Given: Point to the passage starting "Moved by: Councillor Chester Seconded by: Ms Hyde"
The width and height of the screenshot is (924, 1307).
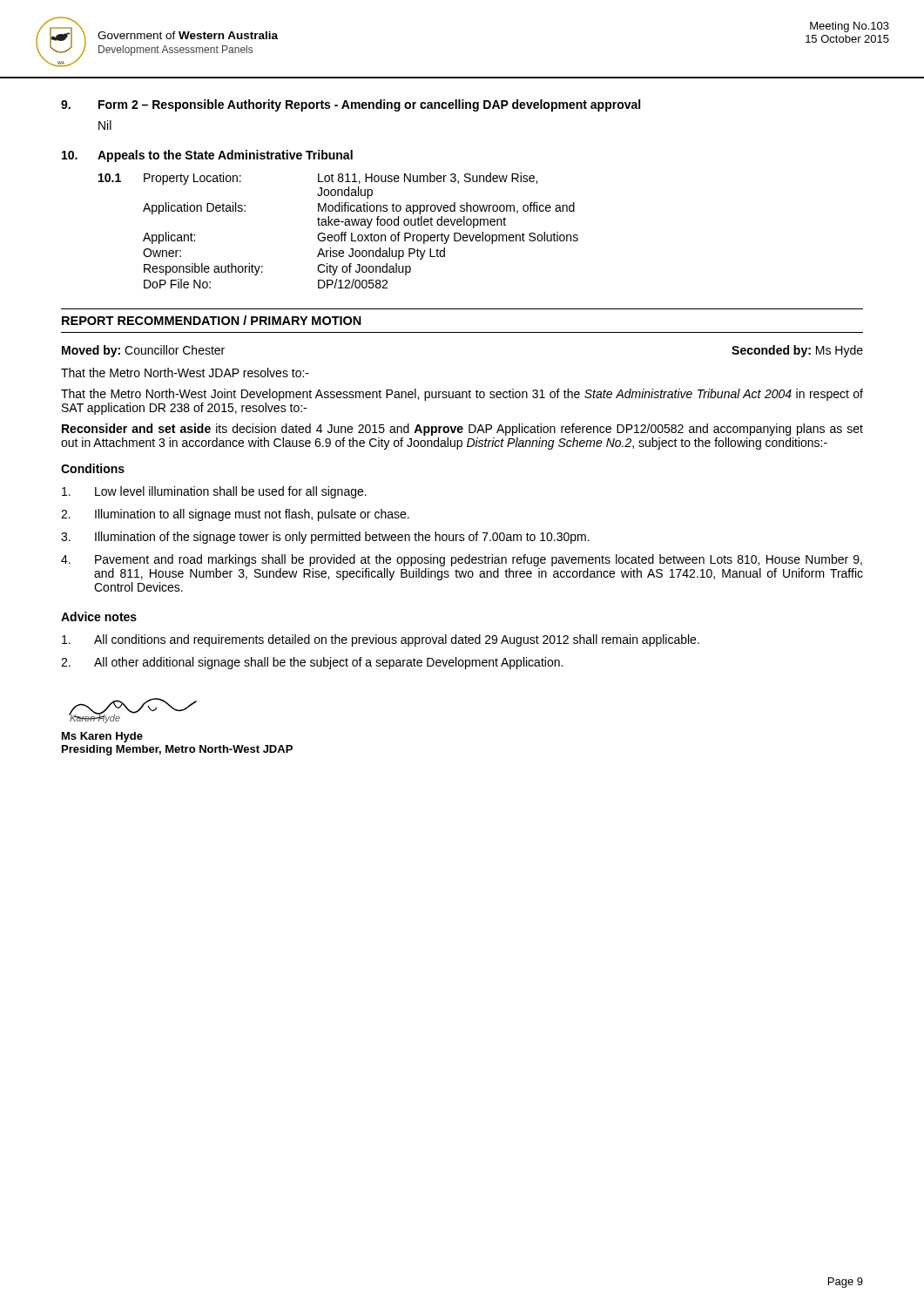Looking at the screenshot, I should pyautogui.click(x=145, y=351).
